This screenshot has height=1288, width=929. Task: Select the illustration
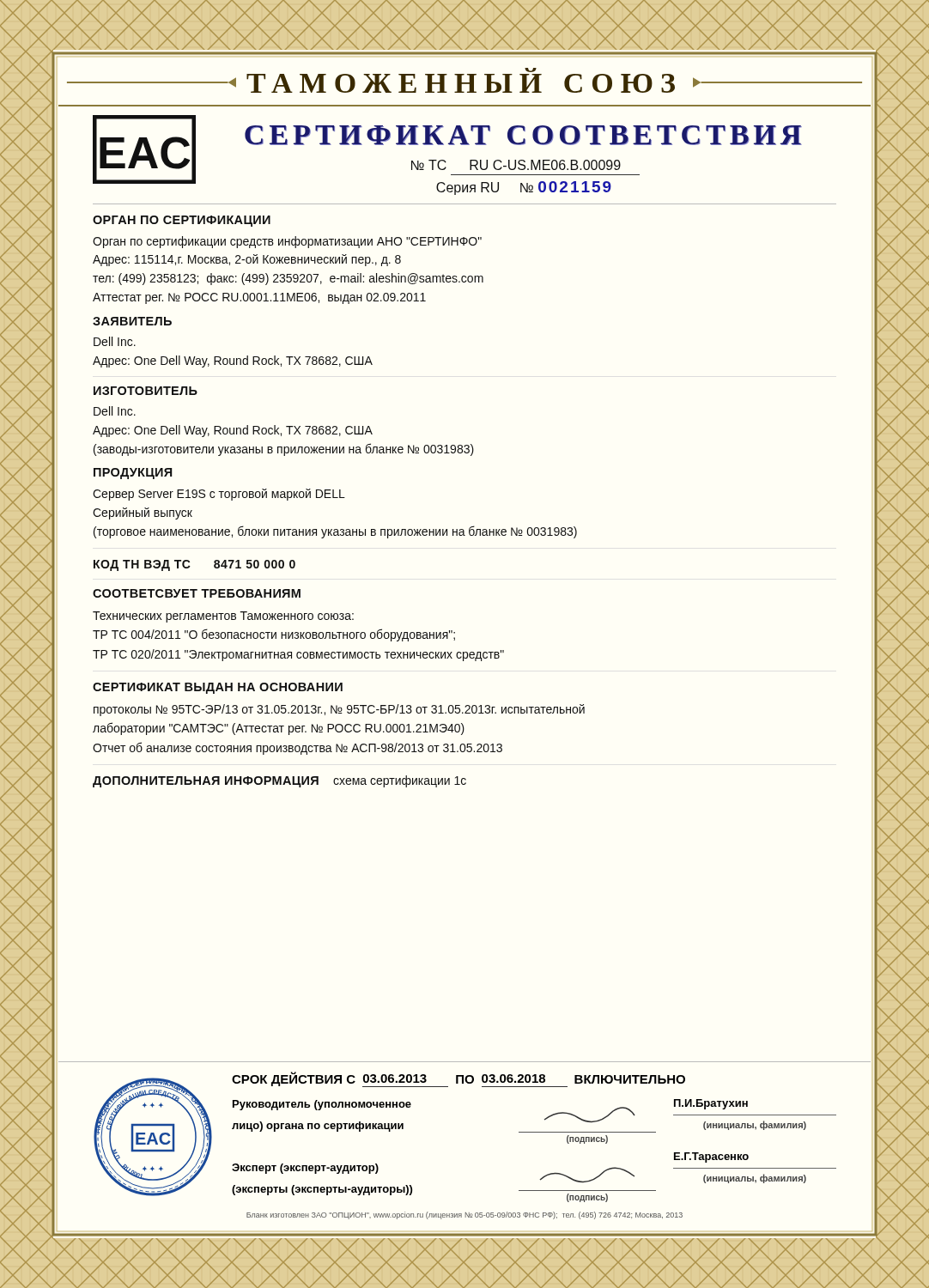(153, 1136)
